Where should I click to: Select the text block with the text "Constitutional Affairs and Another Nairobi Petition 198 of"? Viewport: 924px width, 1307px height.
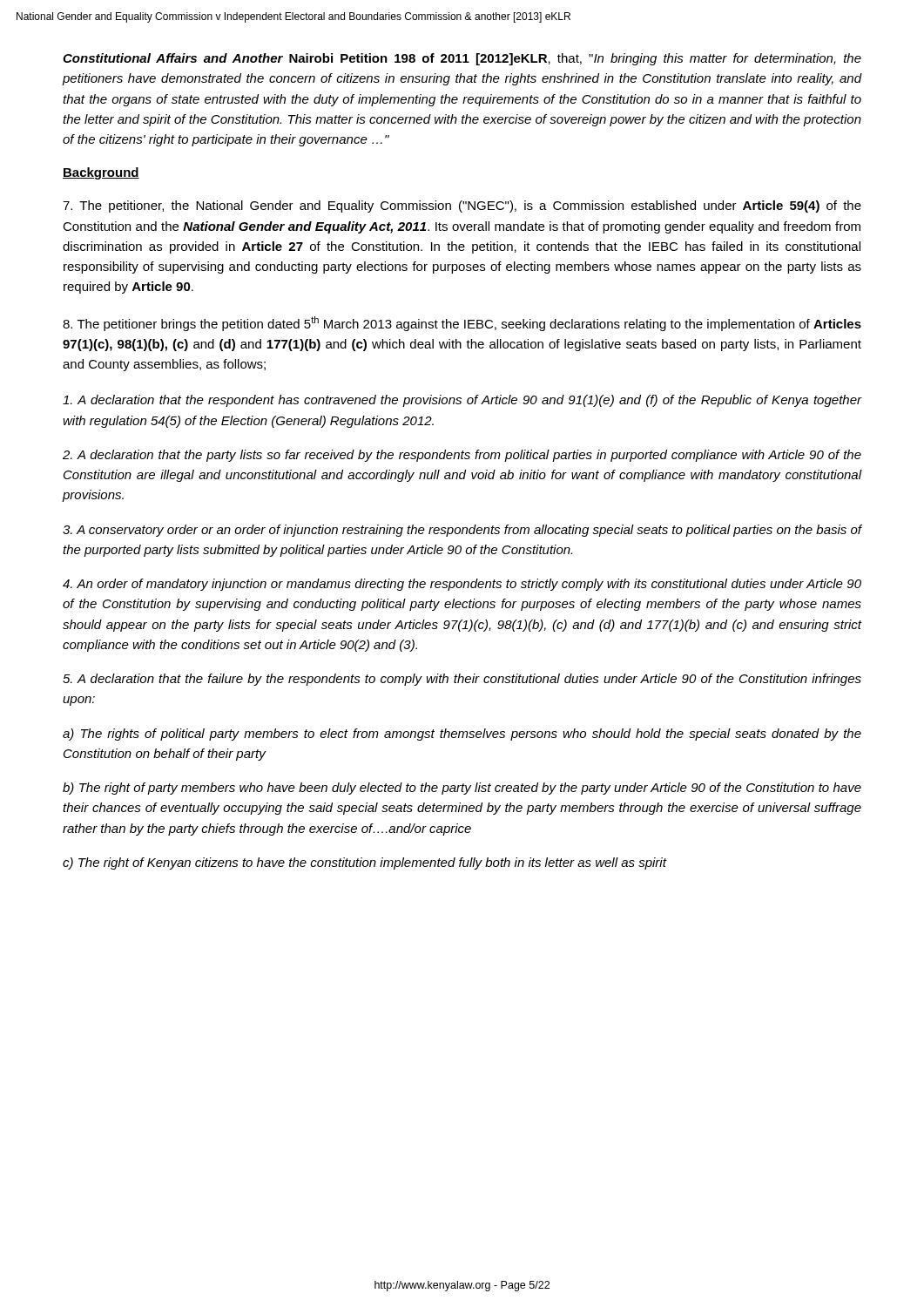pos(462,98)
